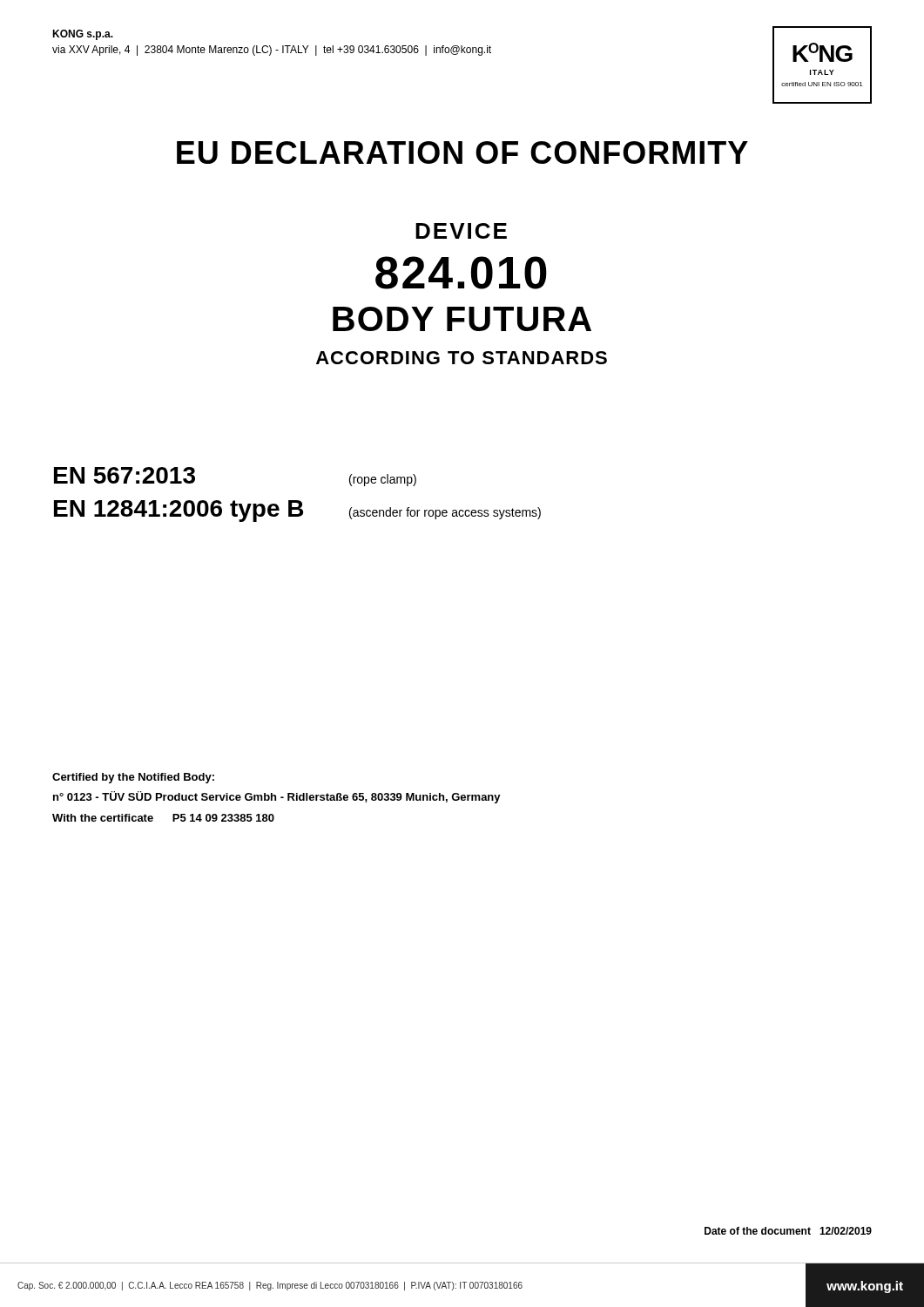Find the logo
Screen dimensions: 1307x924
click(x=822, y=65)
